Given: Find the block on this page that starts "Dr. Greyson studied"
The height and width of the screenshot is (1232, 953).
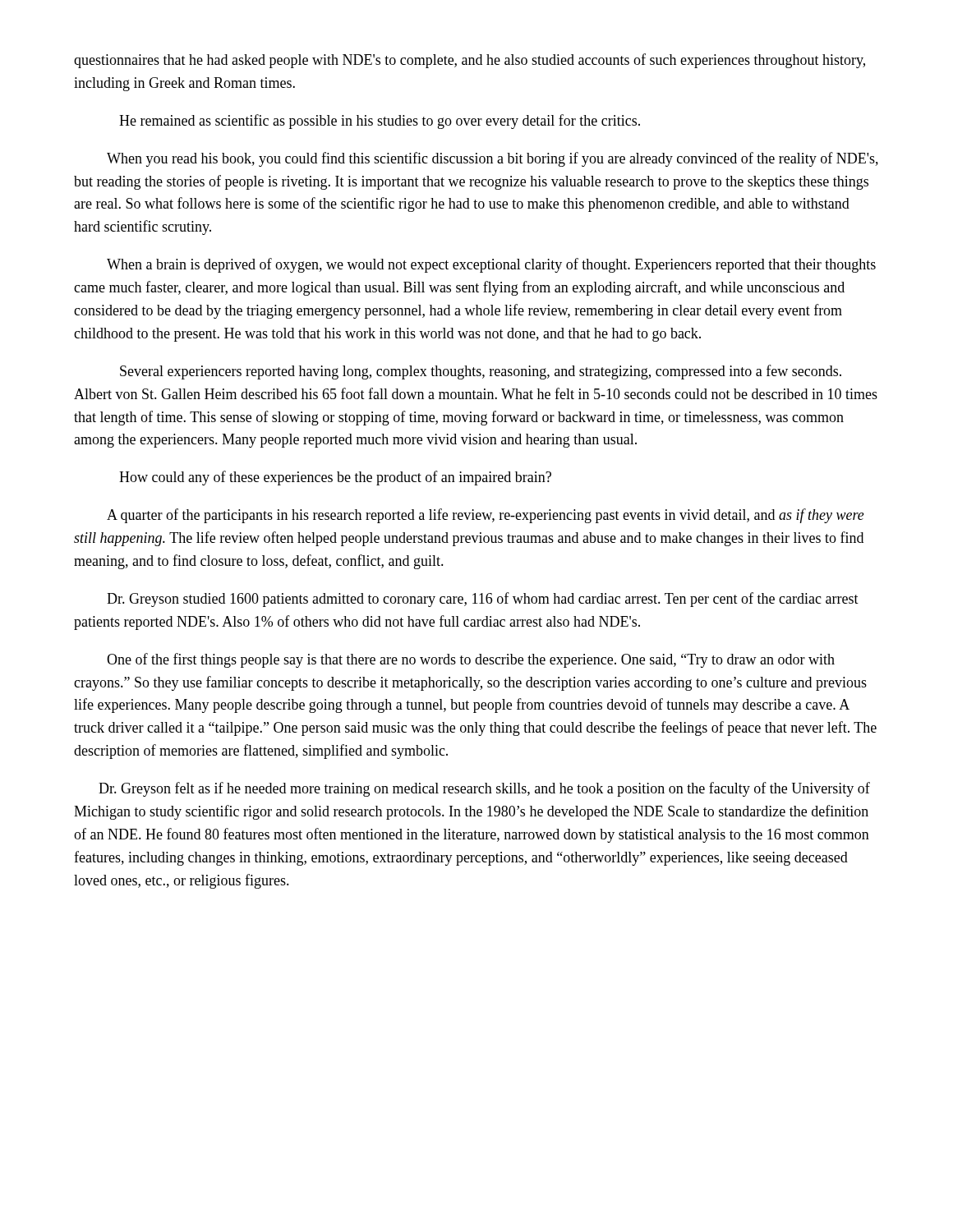Looking at the screenshot, I should click(x=466, y=610).
